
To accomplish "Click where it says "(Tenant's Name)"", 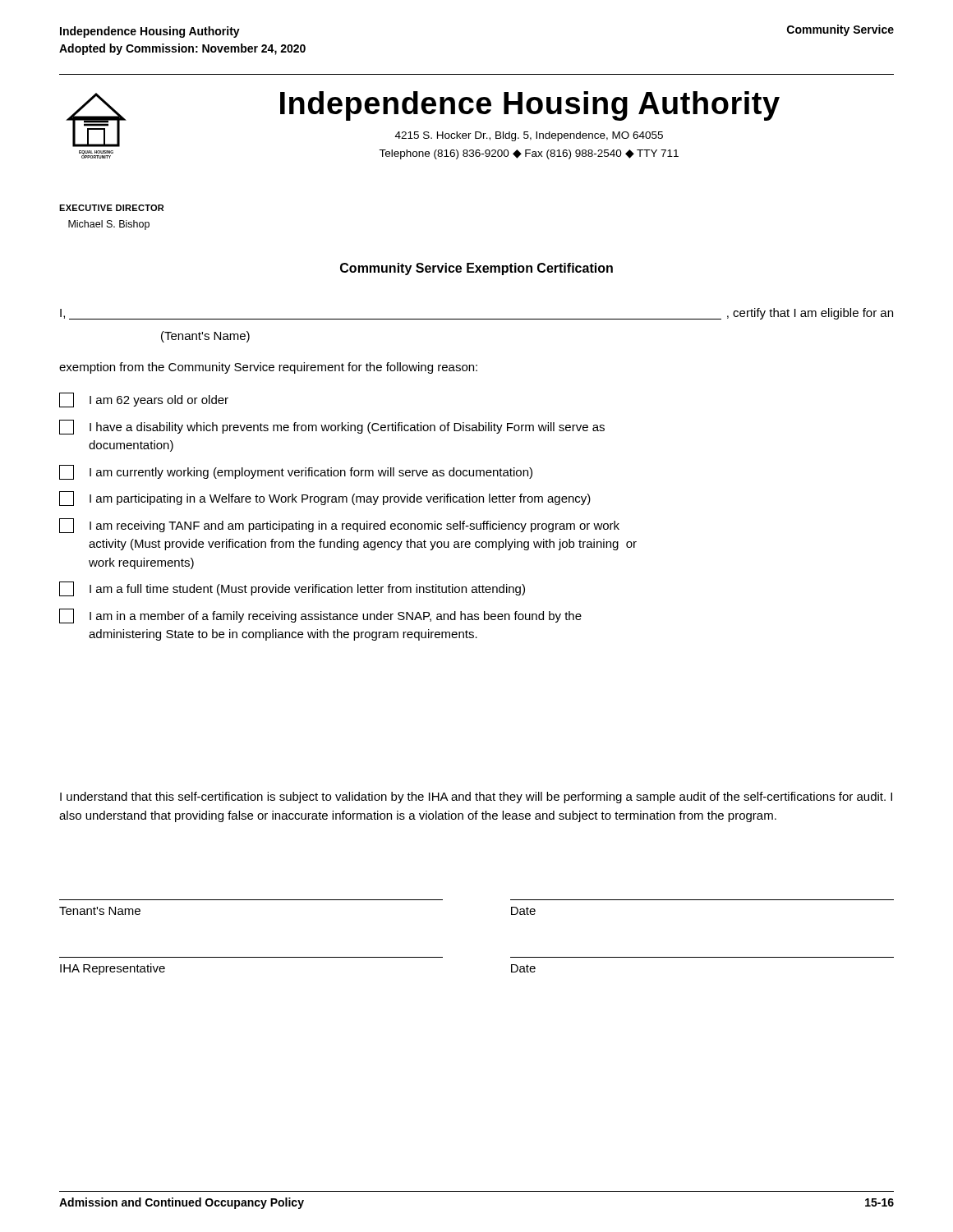I will (x=205, y=336).
